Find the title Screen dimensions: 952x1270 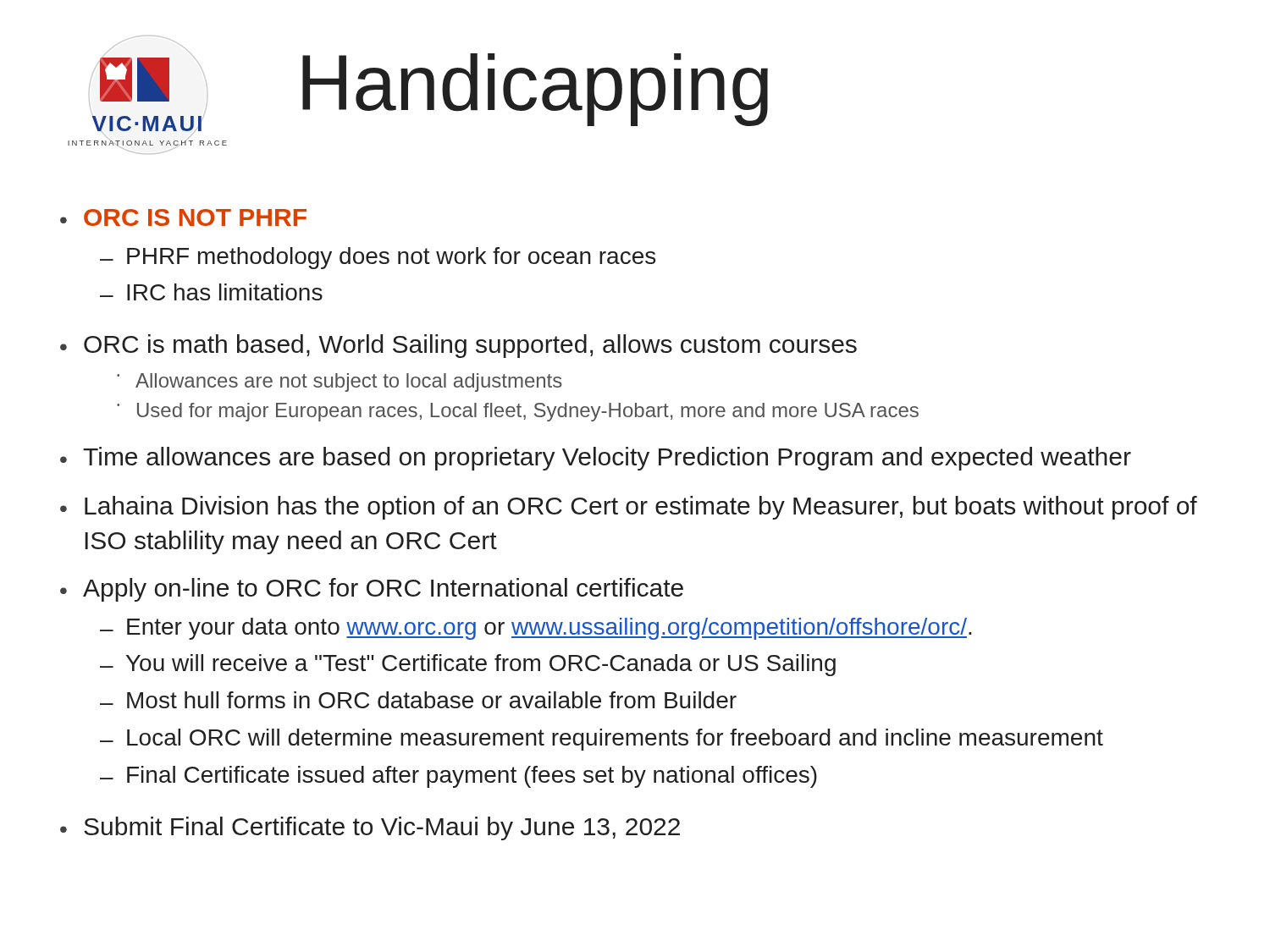[758, 82]
